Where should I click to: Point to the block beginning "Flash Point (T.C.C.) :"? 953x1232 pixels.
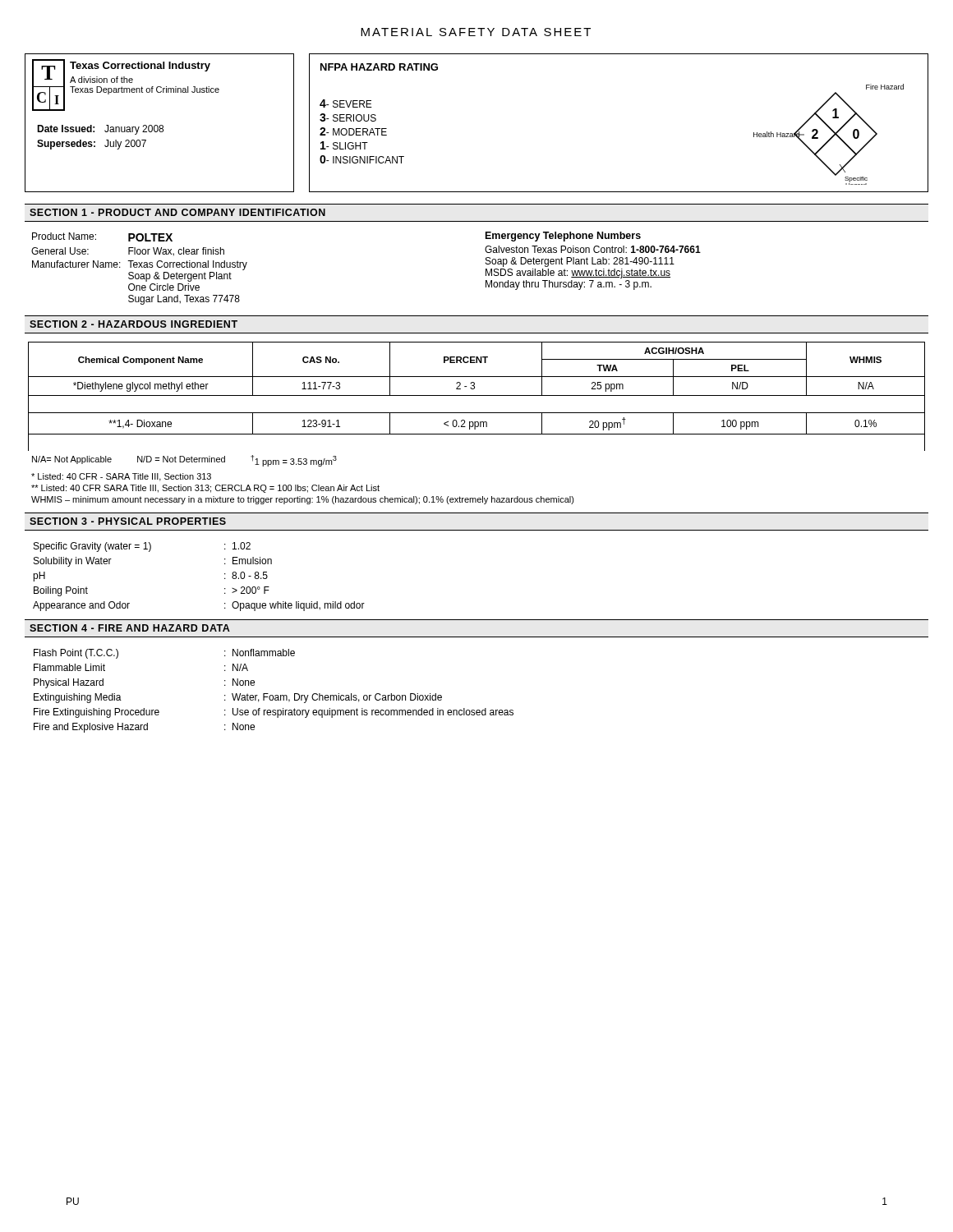[387, 690]
